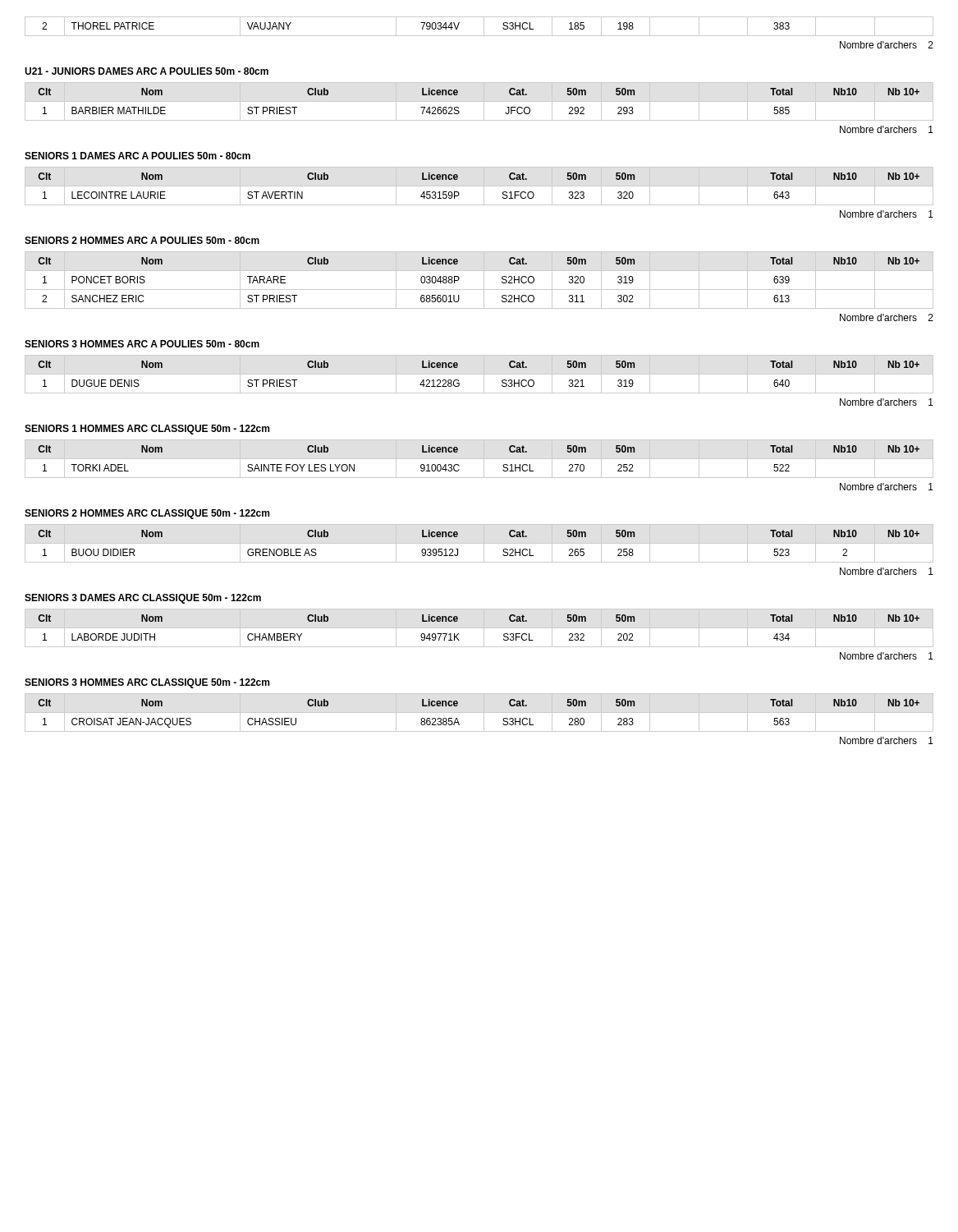Locate the table with the text "LABORDE JUDITH"
958x1232 pixels.
click(x=479, y=628)
